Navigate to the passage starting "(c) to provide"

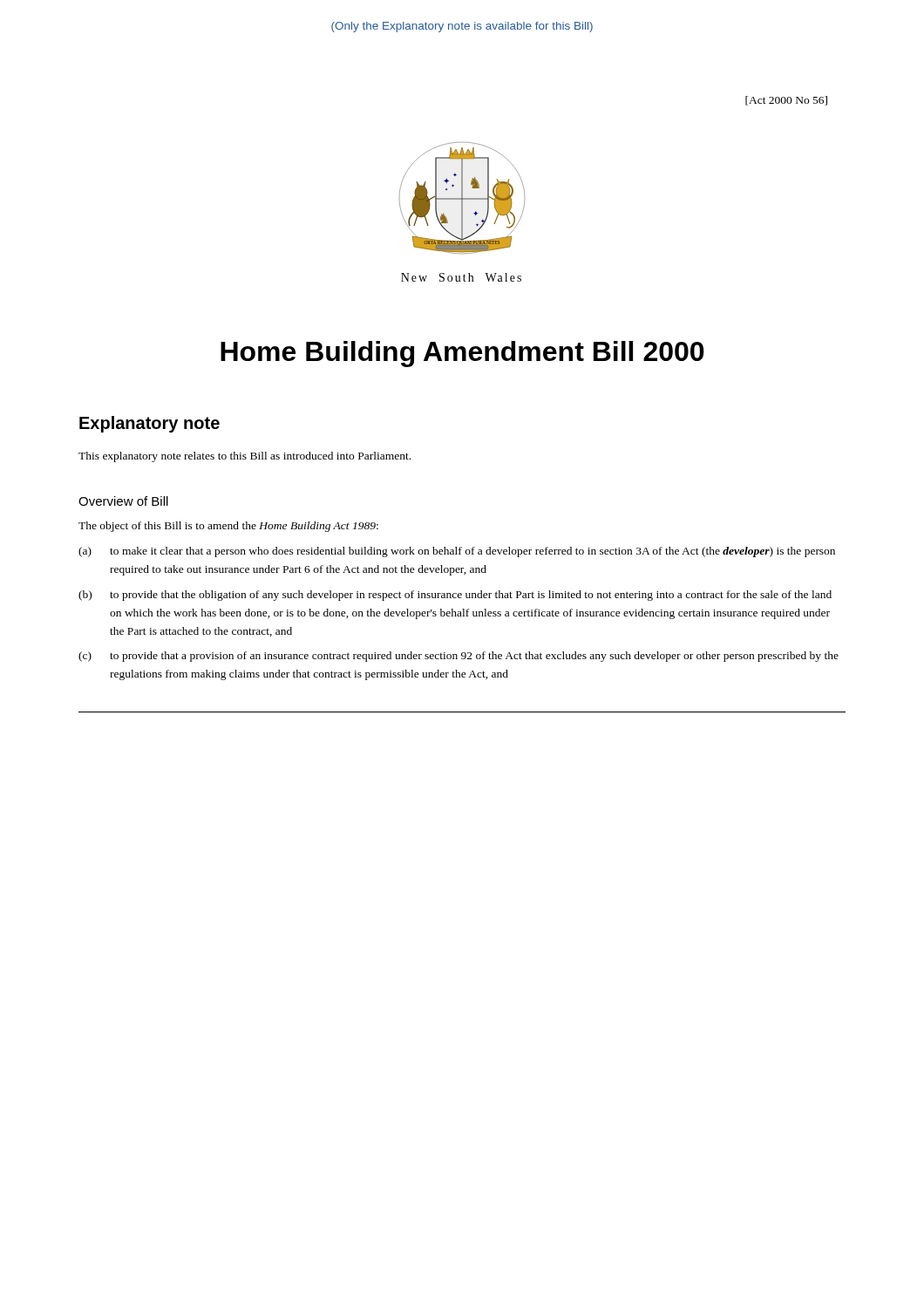pyautogui.click(x=462, y=666)
